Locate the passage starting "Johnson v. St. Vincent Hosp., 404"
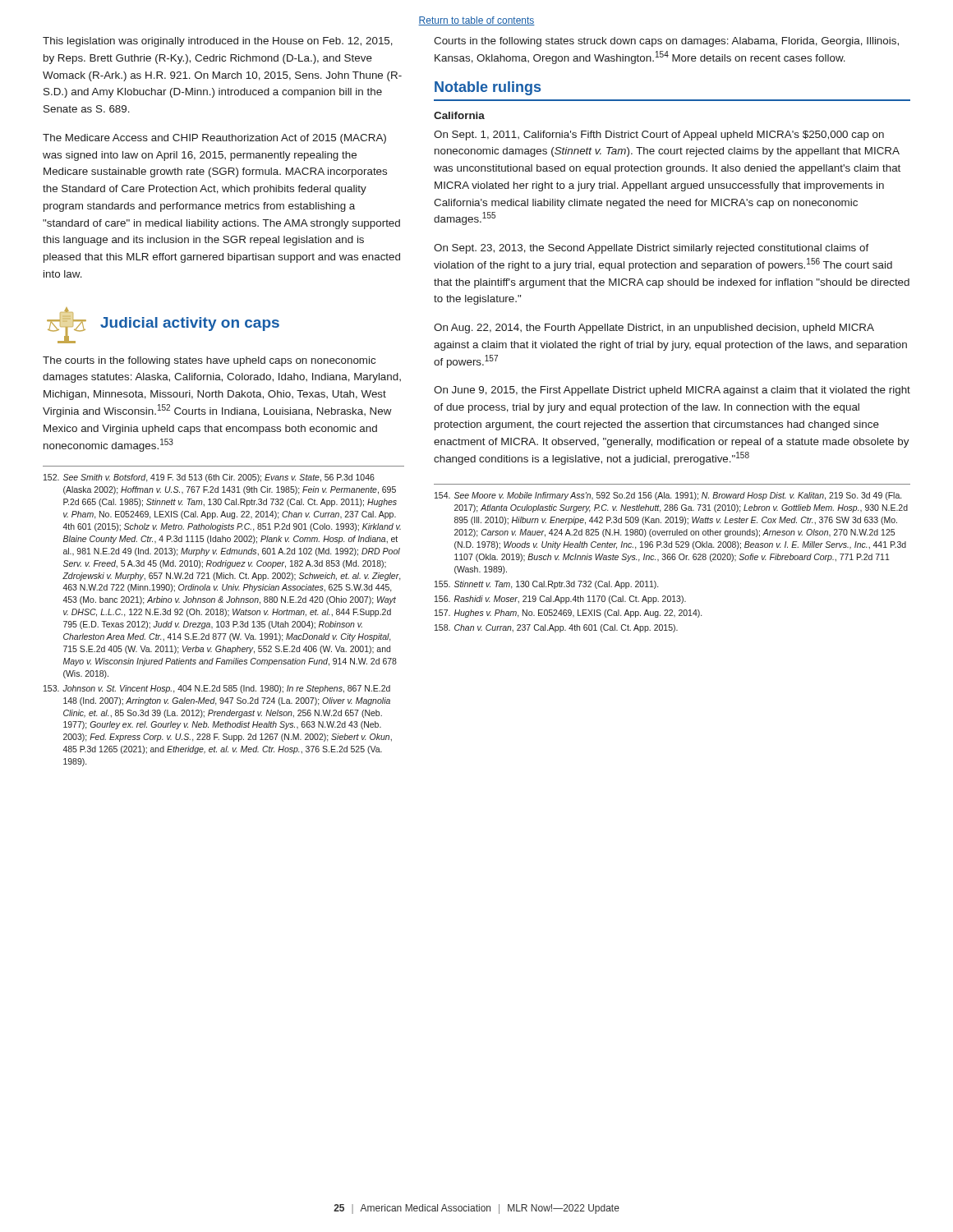The height and width of the screenshot is (1232, 953). click(x=223, y=725)
